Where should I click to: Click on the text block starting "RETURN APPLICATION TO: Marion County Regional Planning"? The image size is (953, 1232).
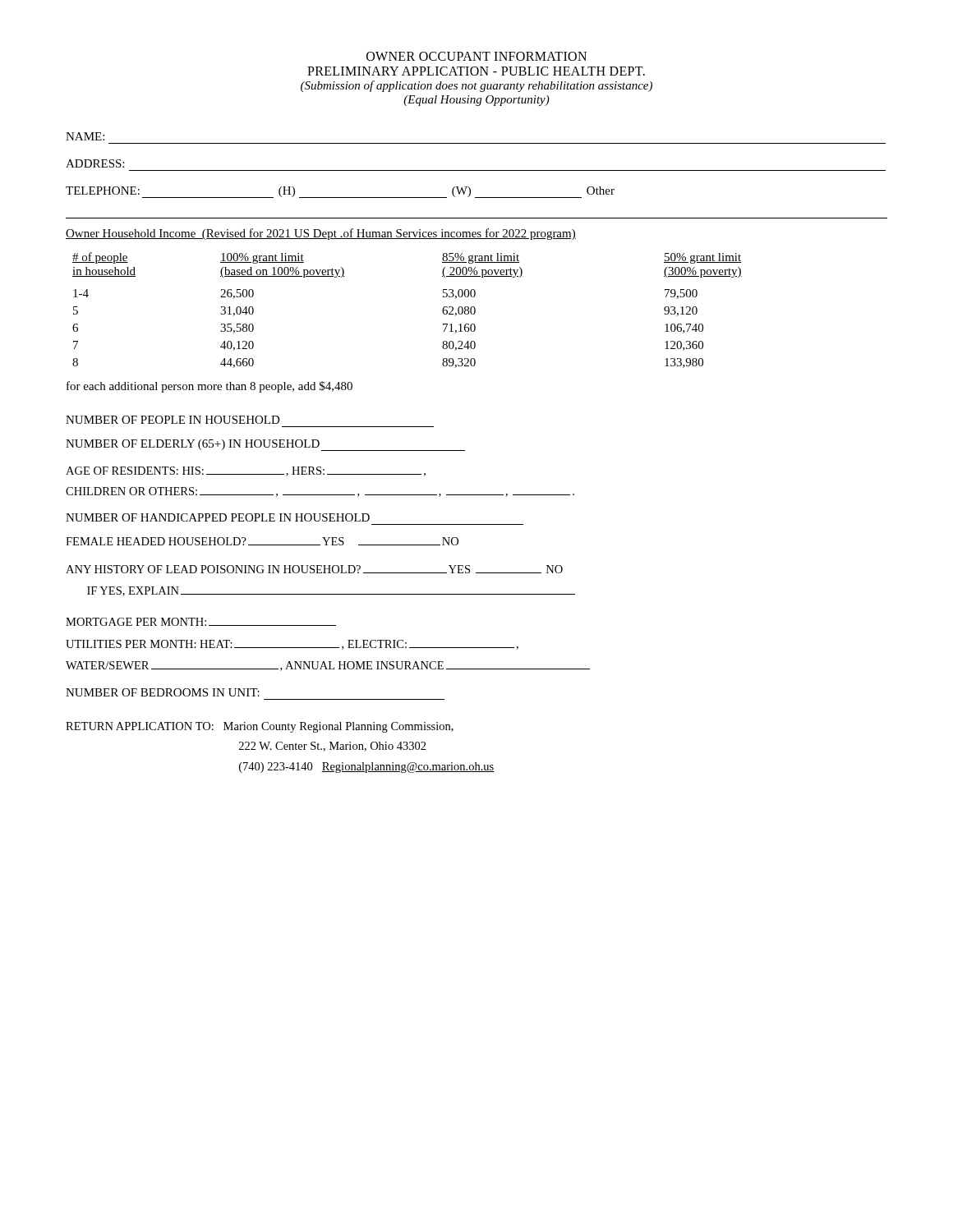tap(280, 746)
